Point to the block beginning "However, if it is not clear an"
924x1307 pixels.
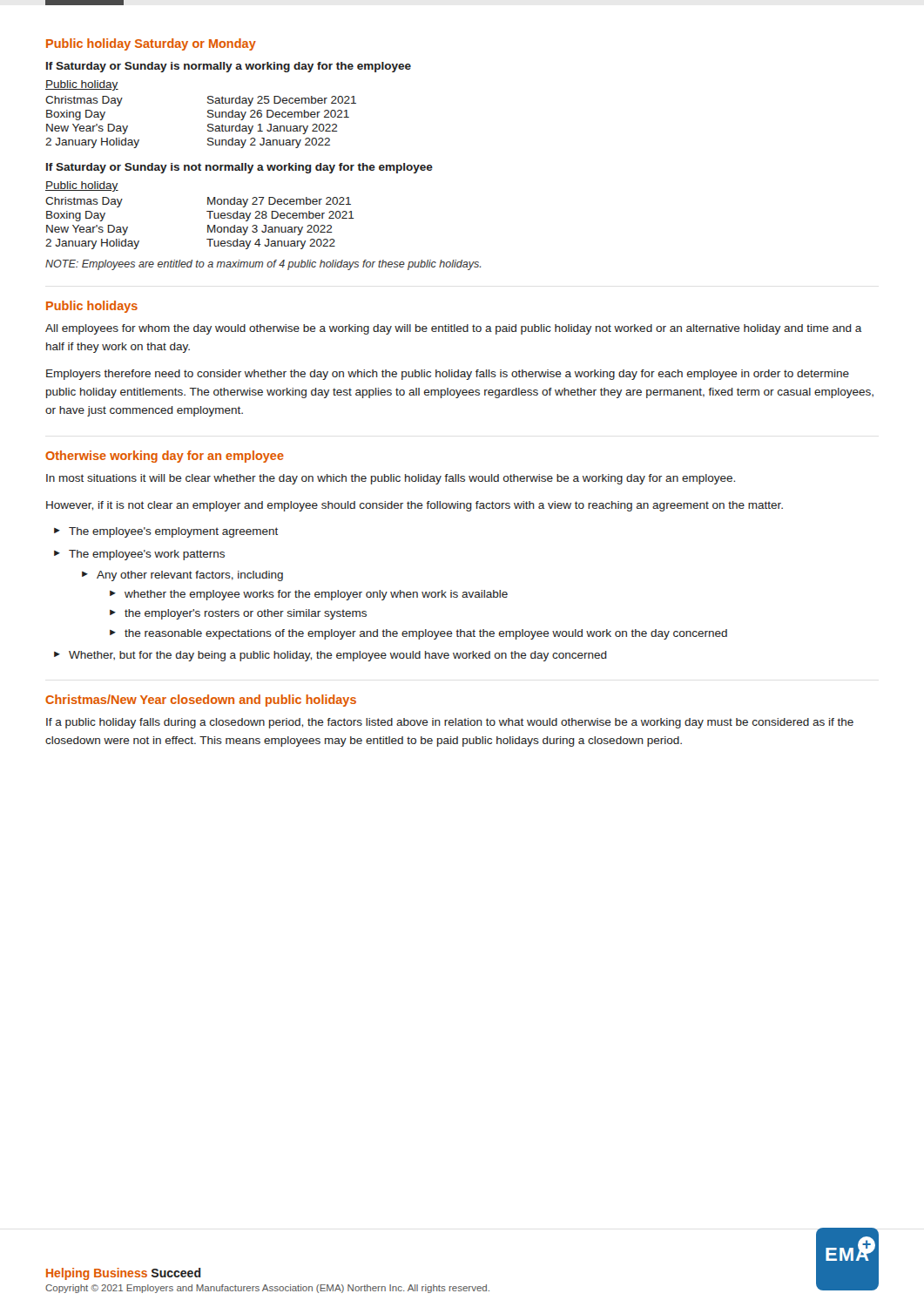click(x=462, y=505)
